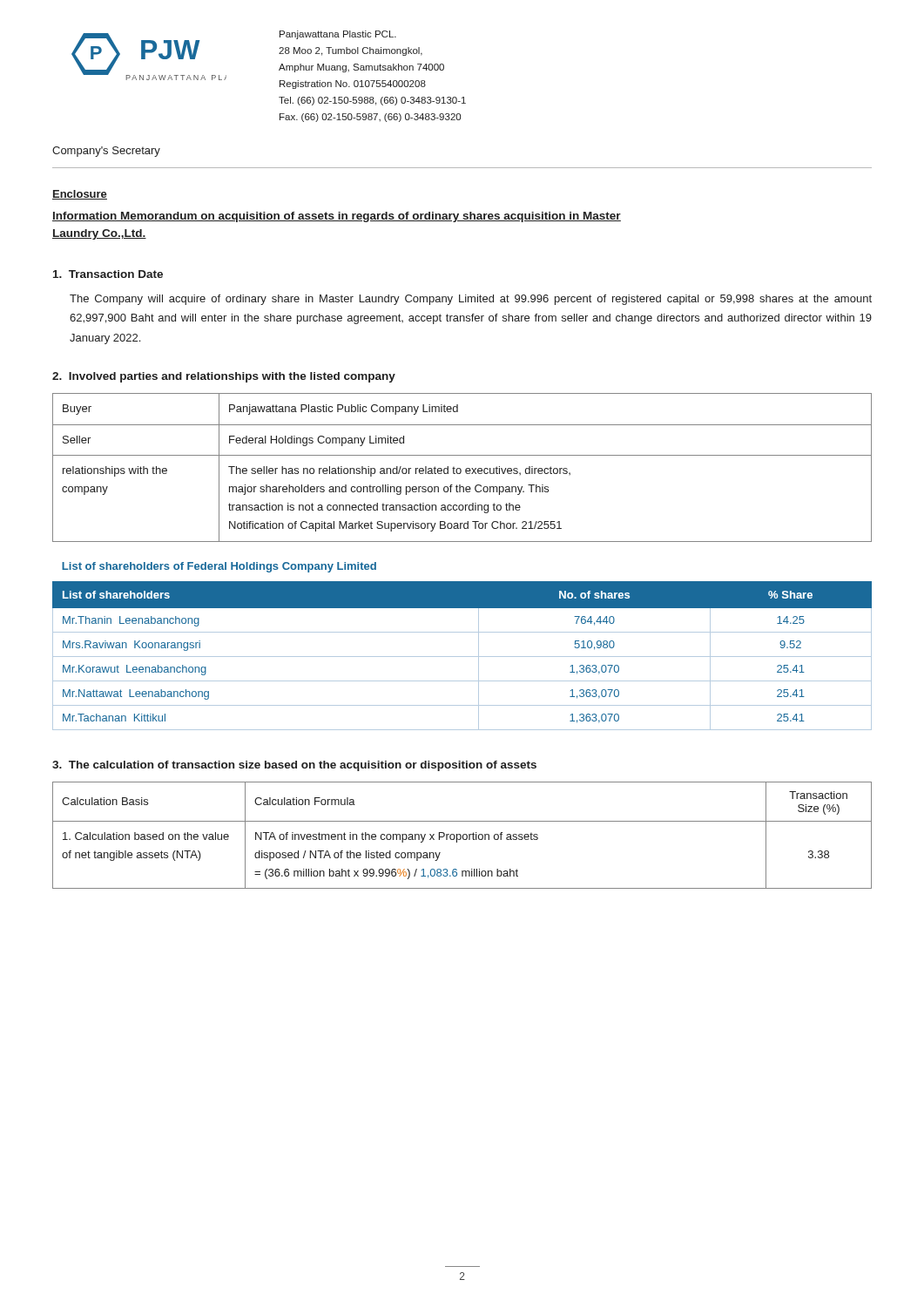Locate the title that reads "Information Memorandum on acquisition of assets in"
Image resolution: width=924 pixels, height=1307 pixels.
point(336,224)
